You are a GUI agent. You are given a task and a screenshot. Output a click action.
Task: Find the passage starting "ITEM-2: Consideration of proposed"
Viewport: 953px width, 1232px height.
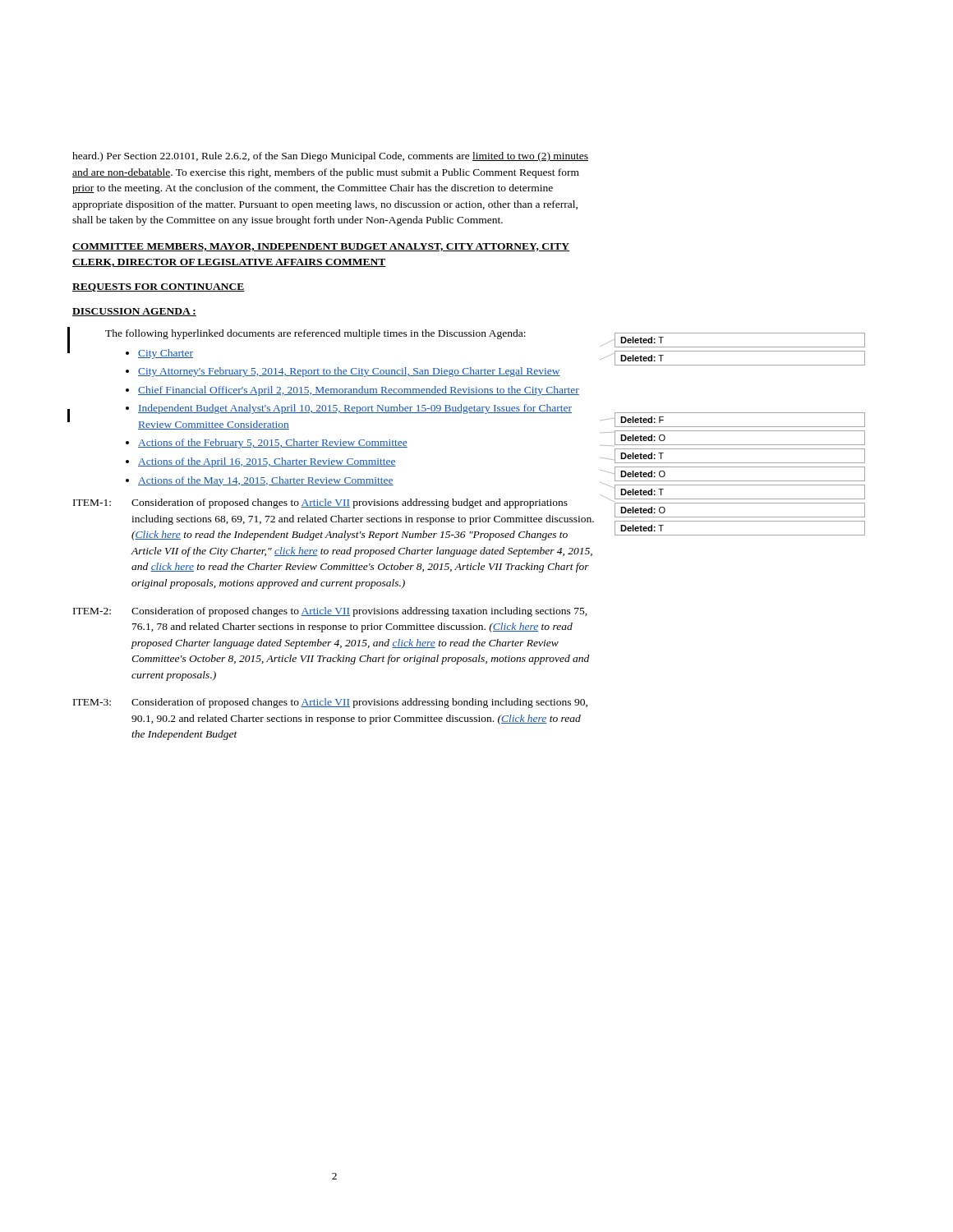334,643
